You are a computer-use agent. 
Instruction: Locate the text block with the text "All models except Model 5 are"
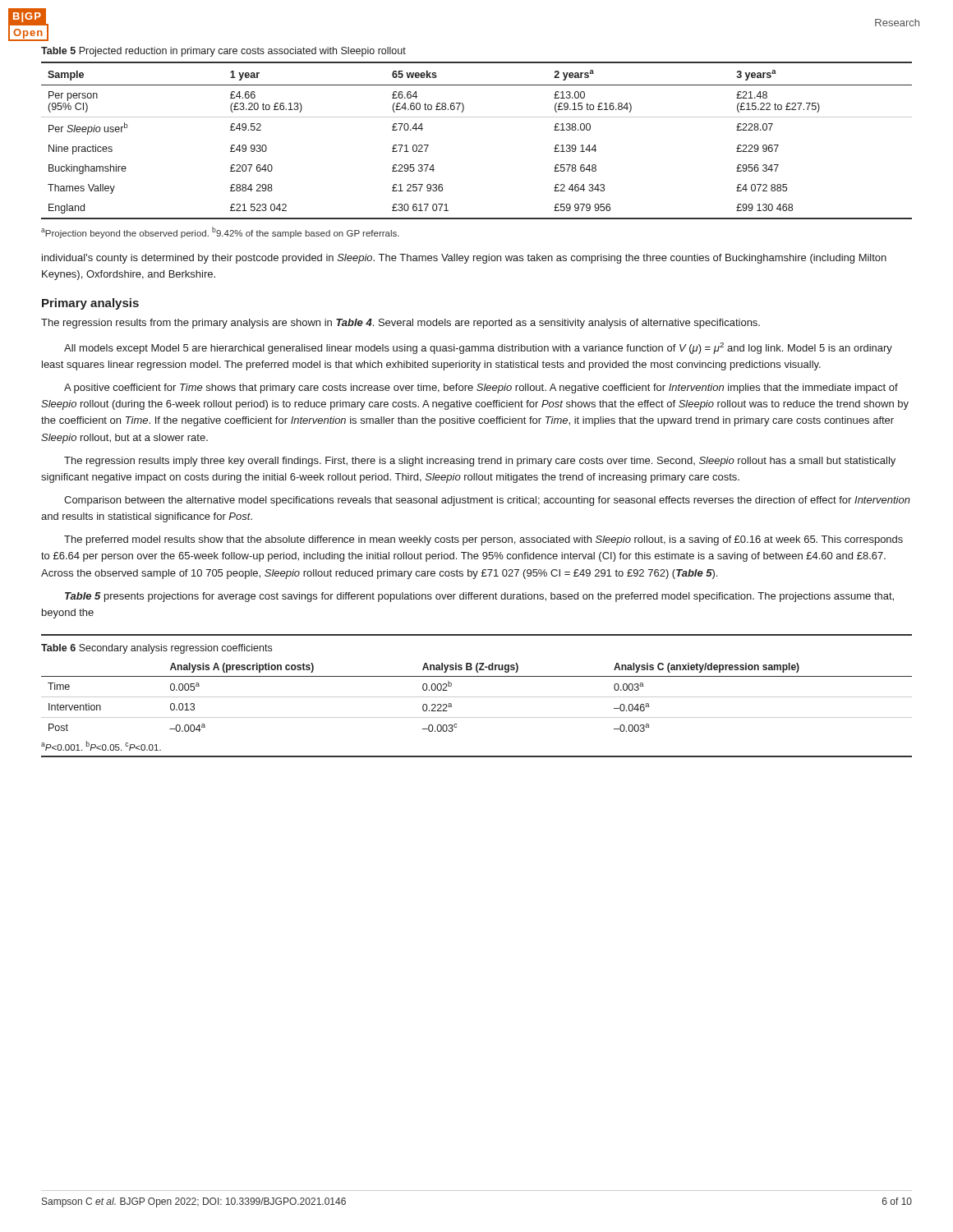[x=467, y=355]
